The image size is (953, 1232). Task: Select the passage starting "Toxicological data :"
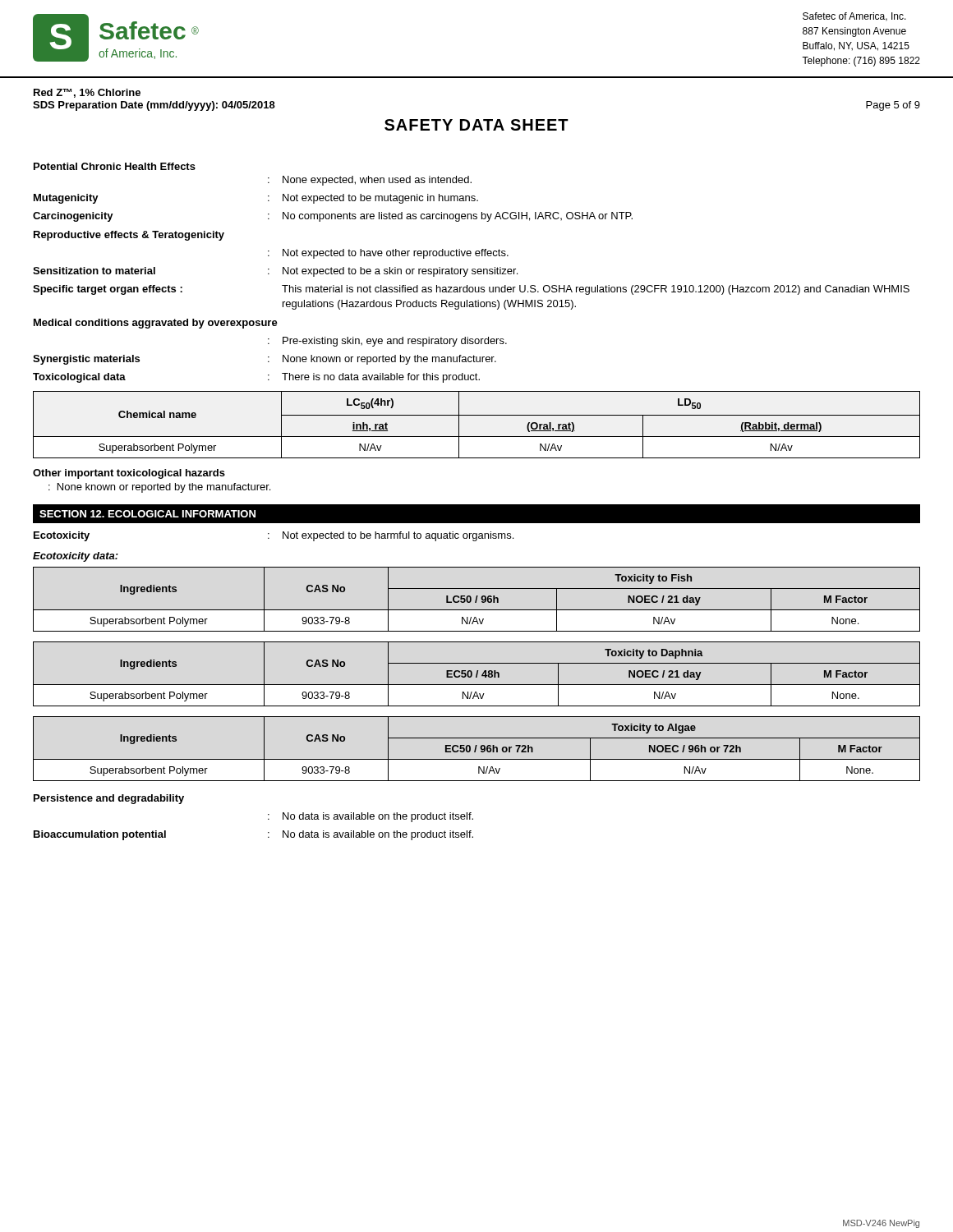point(476,377)
